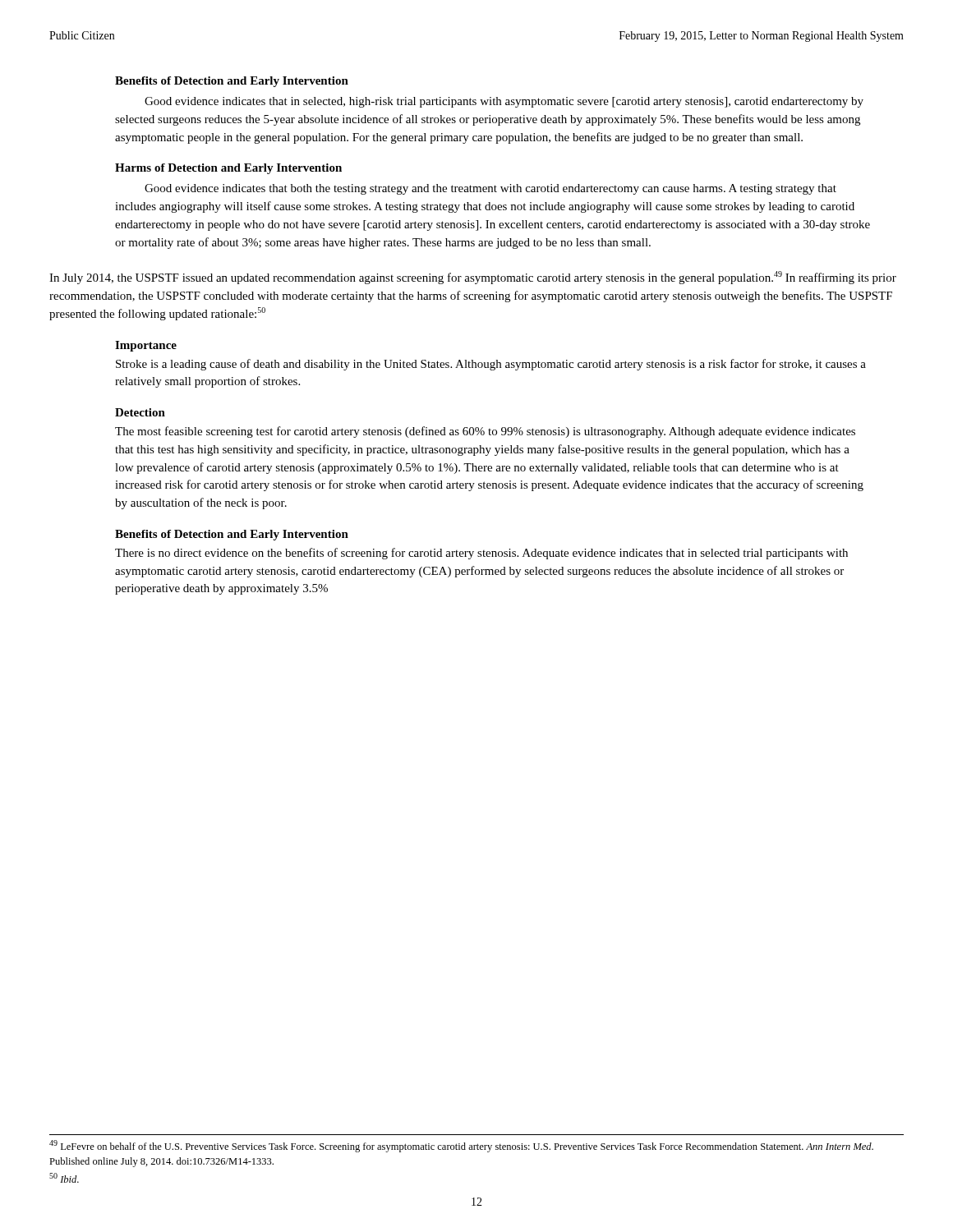Find the text block containing "The most feasible screening test for"
Viewport: 953px width, 1232px height.
[493, 468]
